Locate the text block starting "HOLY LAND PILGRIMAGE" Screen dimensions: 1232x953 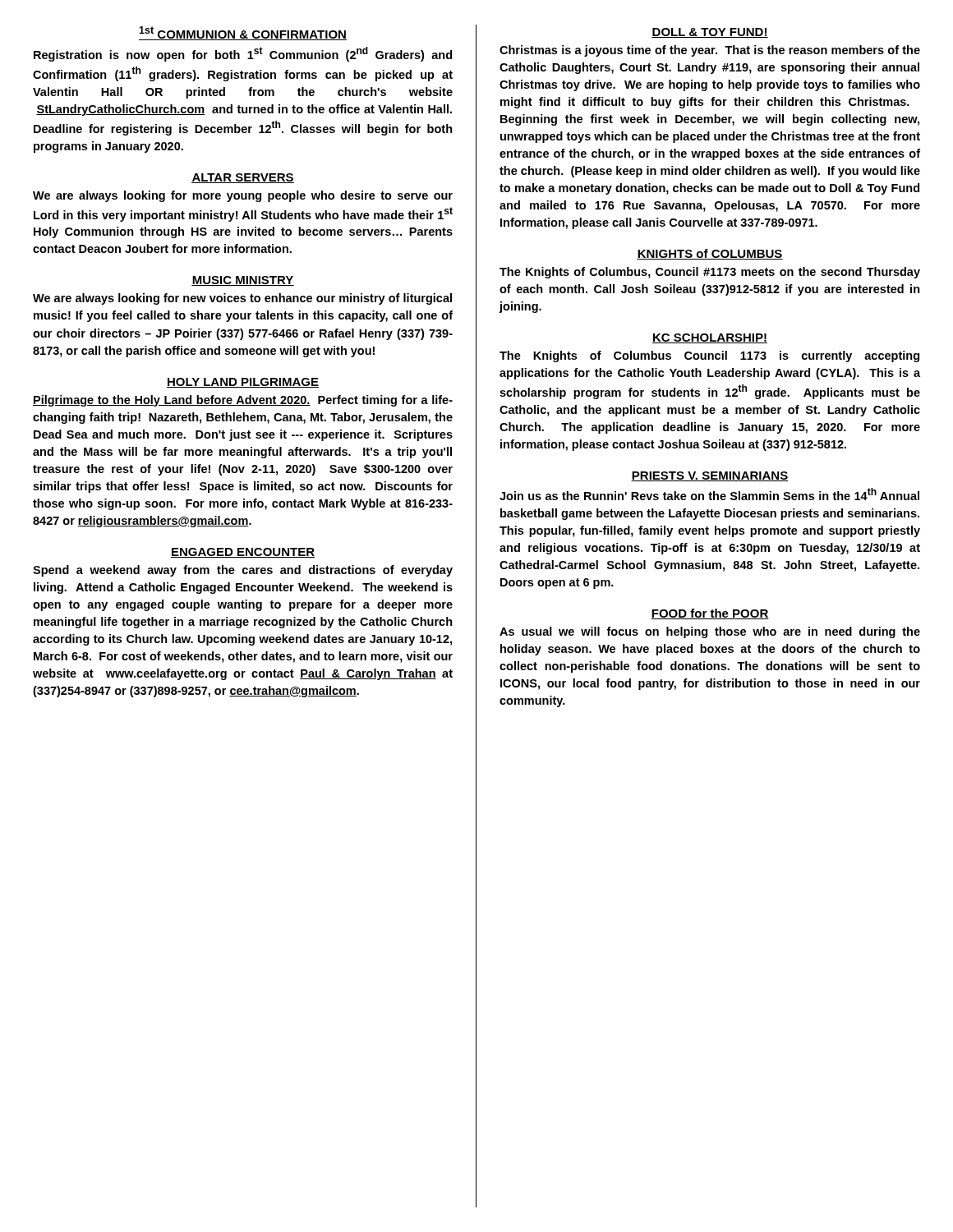tap(243, 381)
